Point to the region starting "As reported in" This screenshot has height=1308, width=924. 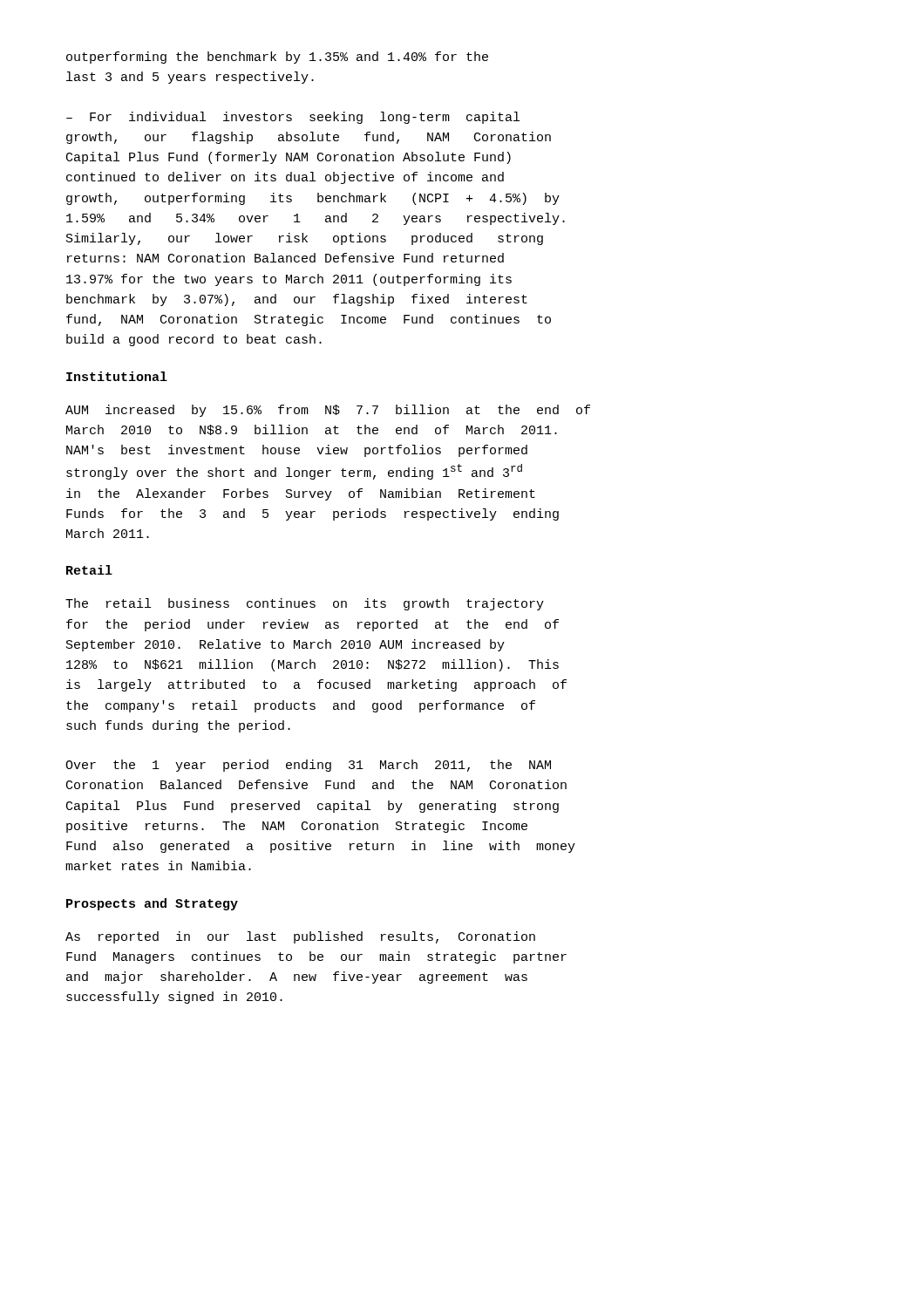coord(316,968)
